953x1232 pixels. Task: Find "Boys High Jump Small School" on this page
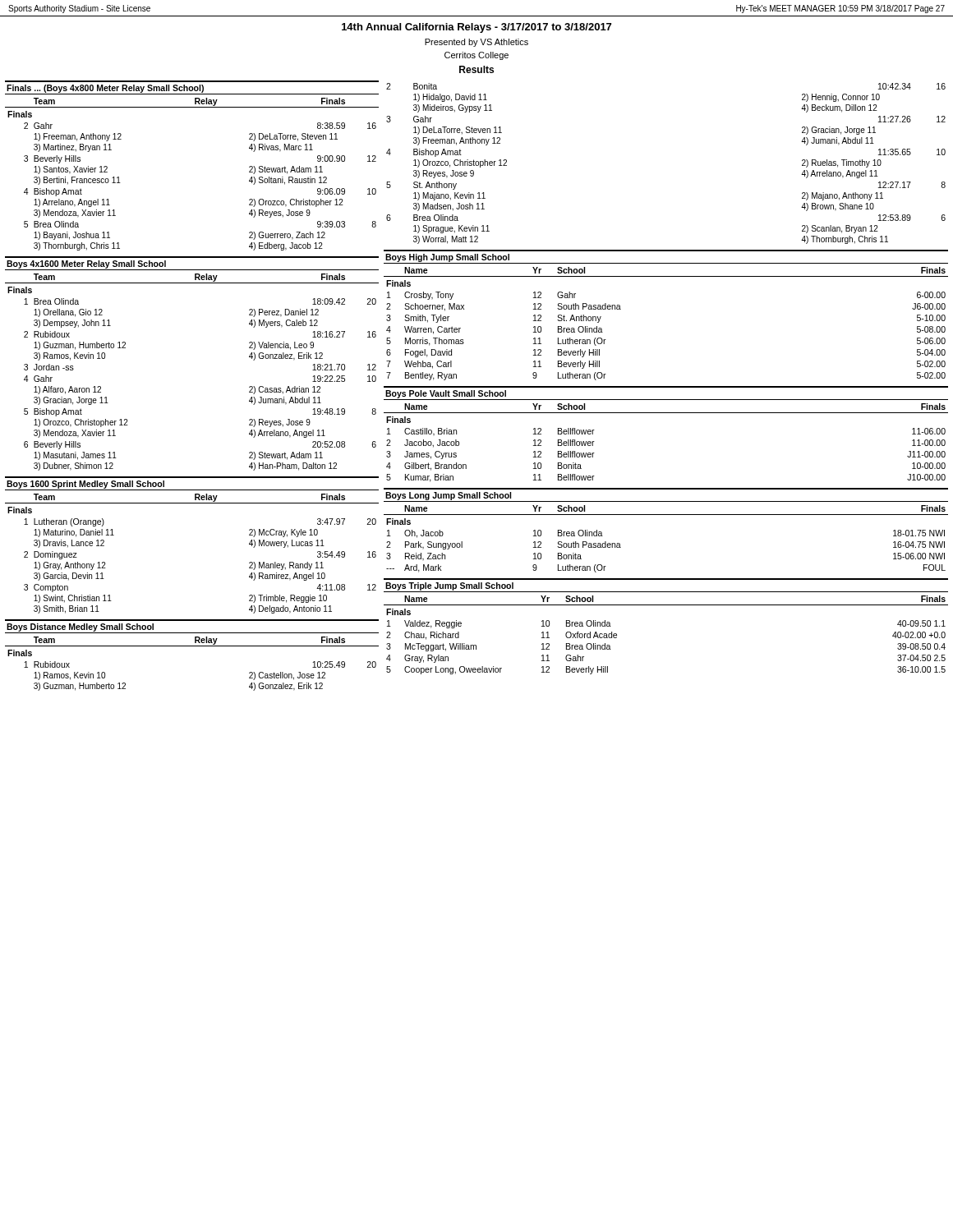coord(448,257)
